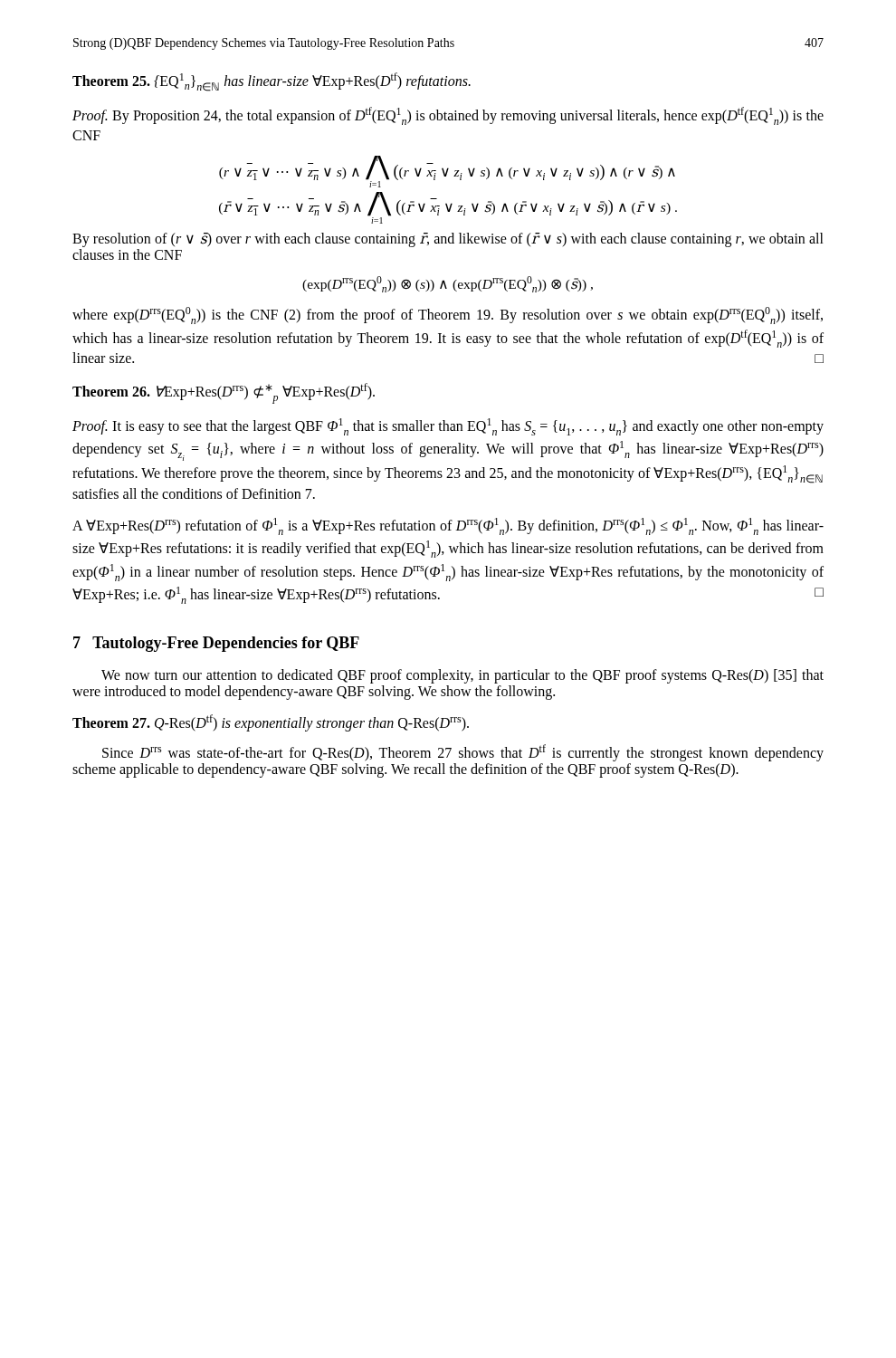The height and width of the screenshot is (1358, 896).
Task: Click on the passage starting "Proof. By Proposition 24, the total"
Action: click(448, 124)
